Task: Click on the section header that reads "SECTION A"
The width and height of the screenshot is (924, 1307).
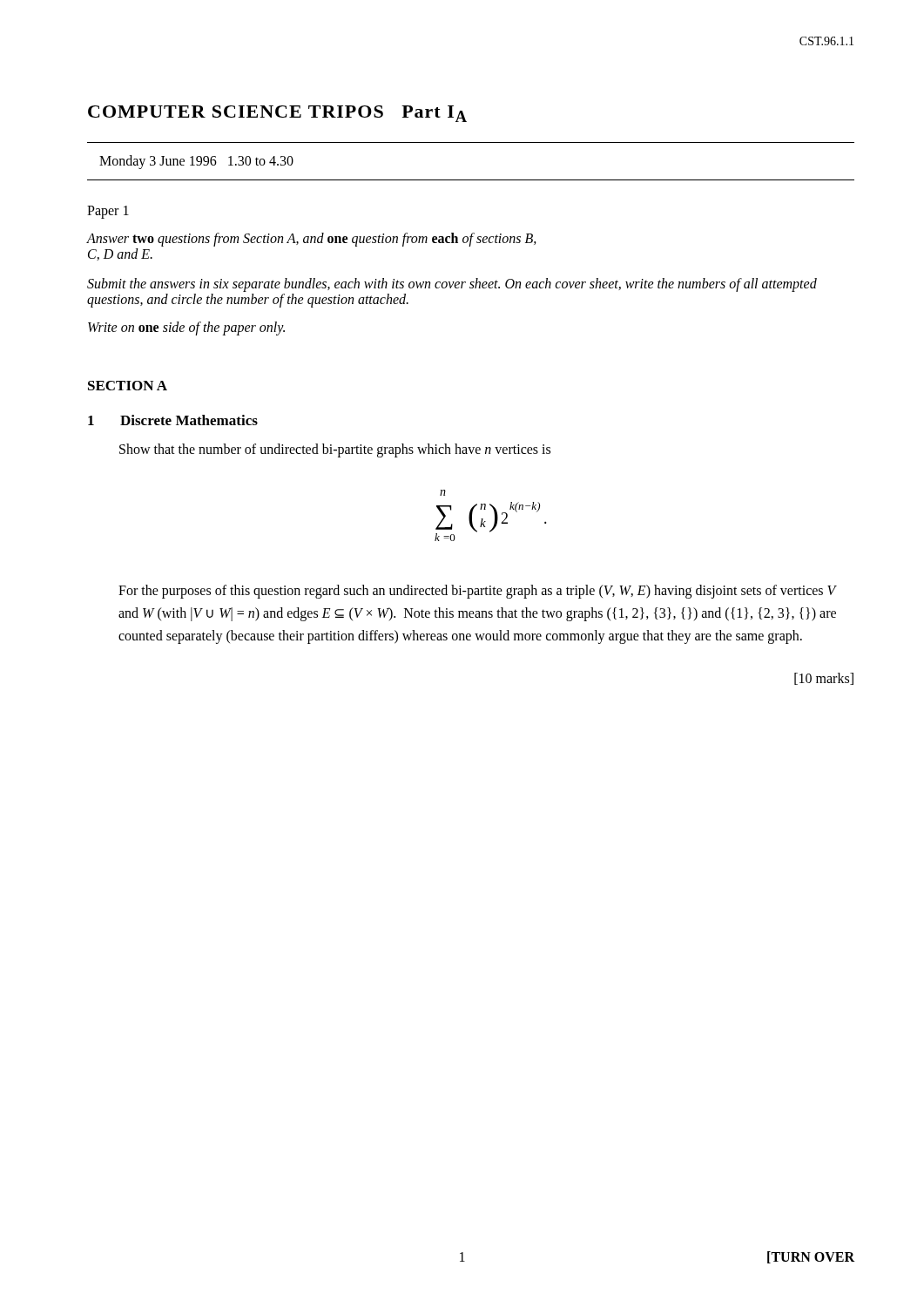Action: click(127, 386)
